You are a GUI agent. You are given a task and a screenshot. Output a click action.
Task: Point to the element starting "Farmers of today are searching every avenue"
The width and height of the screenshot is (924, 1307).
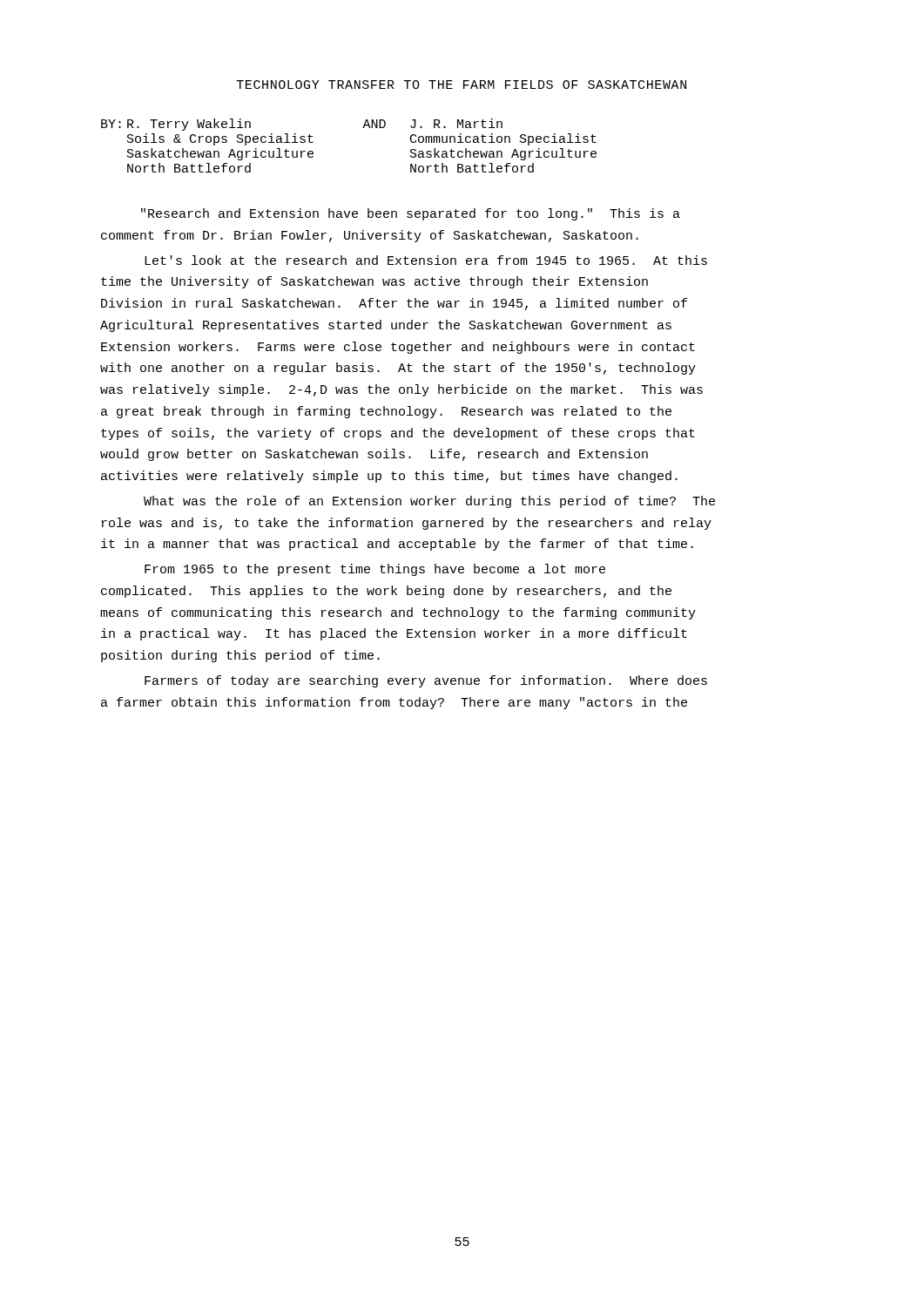tap(404, 692)
